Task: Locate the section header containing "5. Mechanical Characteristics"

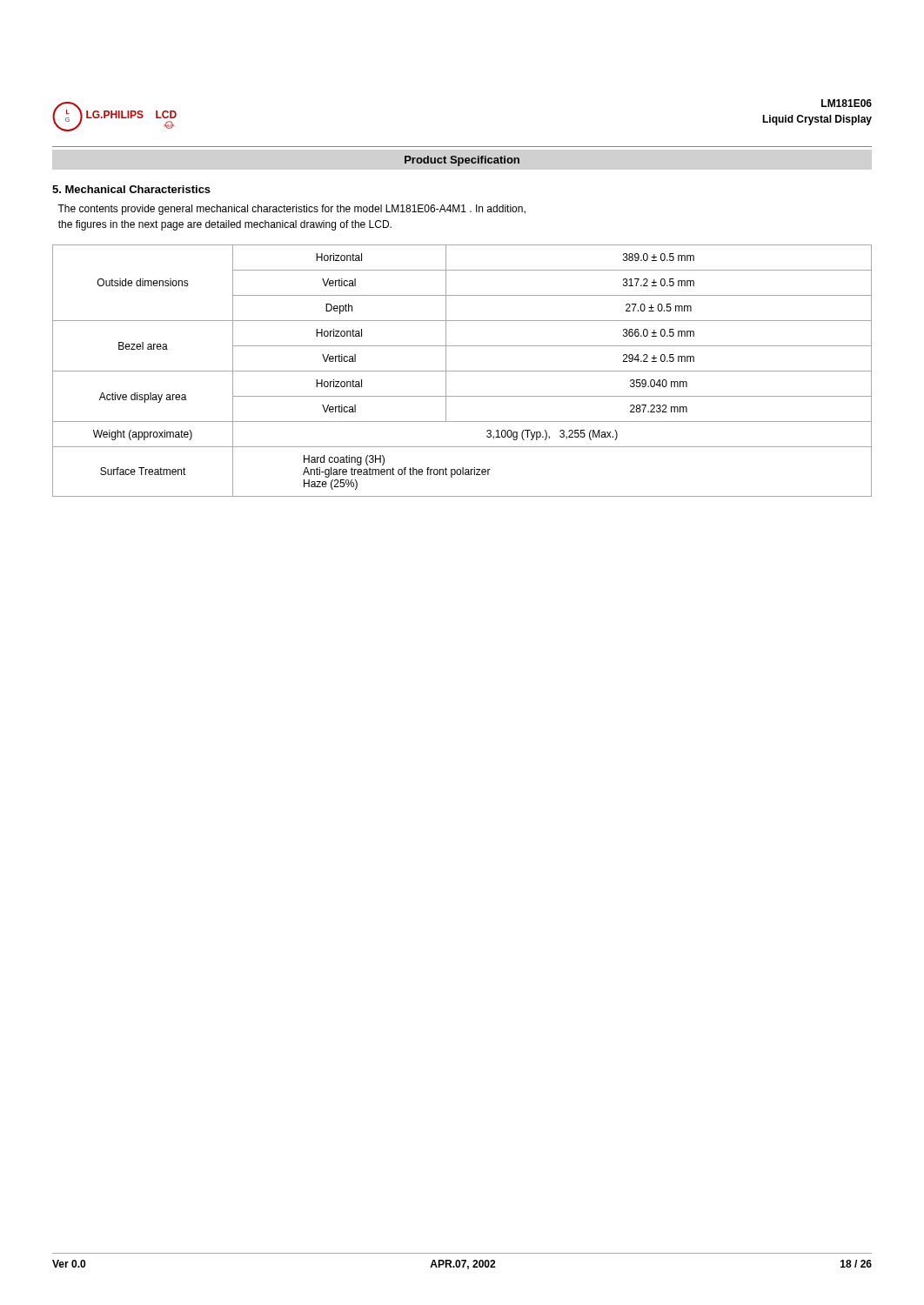Action: pos(131,189)
